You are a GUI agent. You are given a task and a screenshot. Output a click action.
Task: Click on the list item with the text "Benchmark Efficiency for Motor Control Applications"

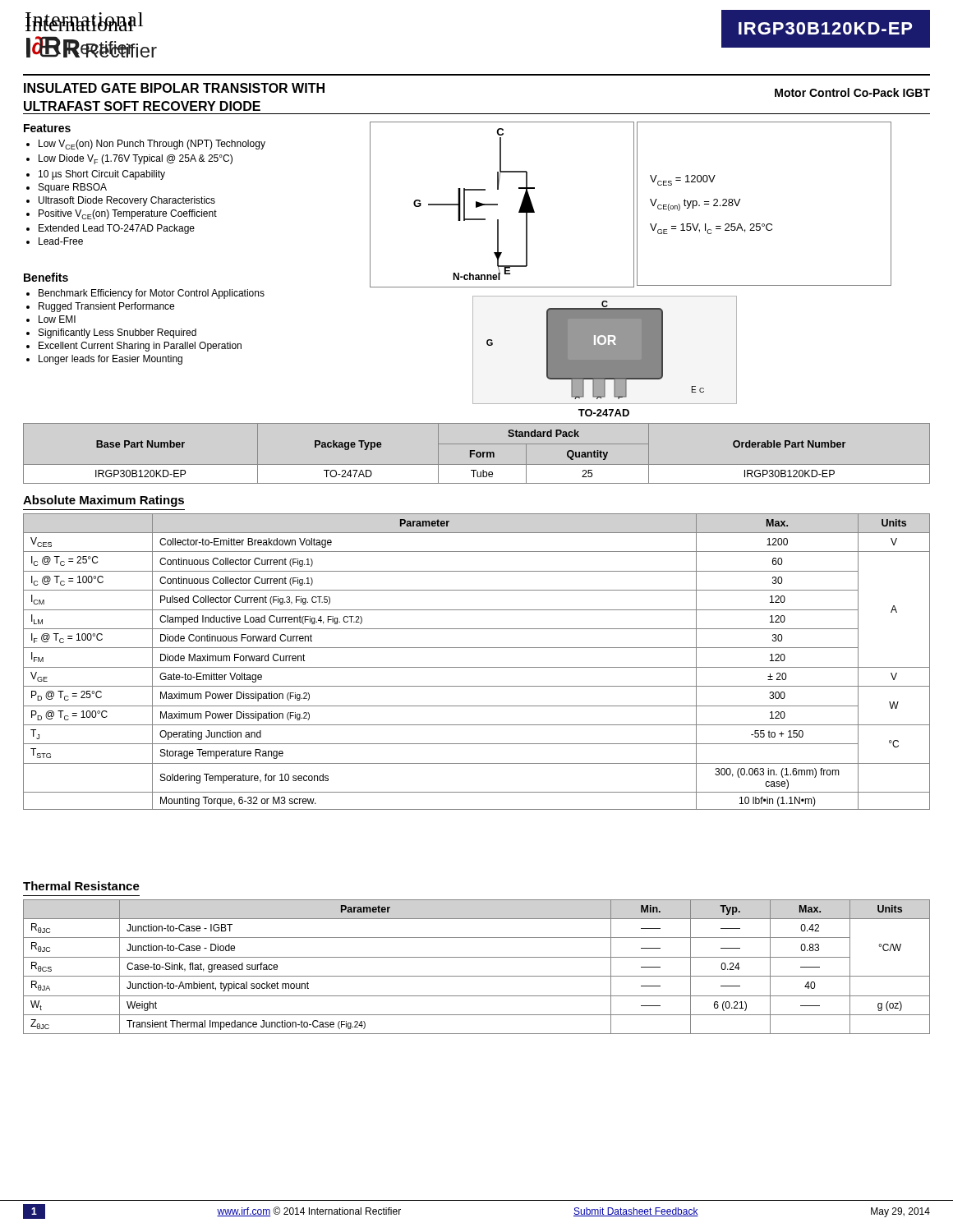pos(183,326)
